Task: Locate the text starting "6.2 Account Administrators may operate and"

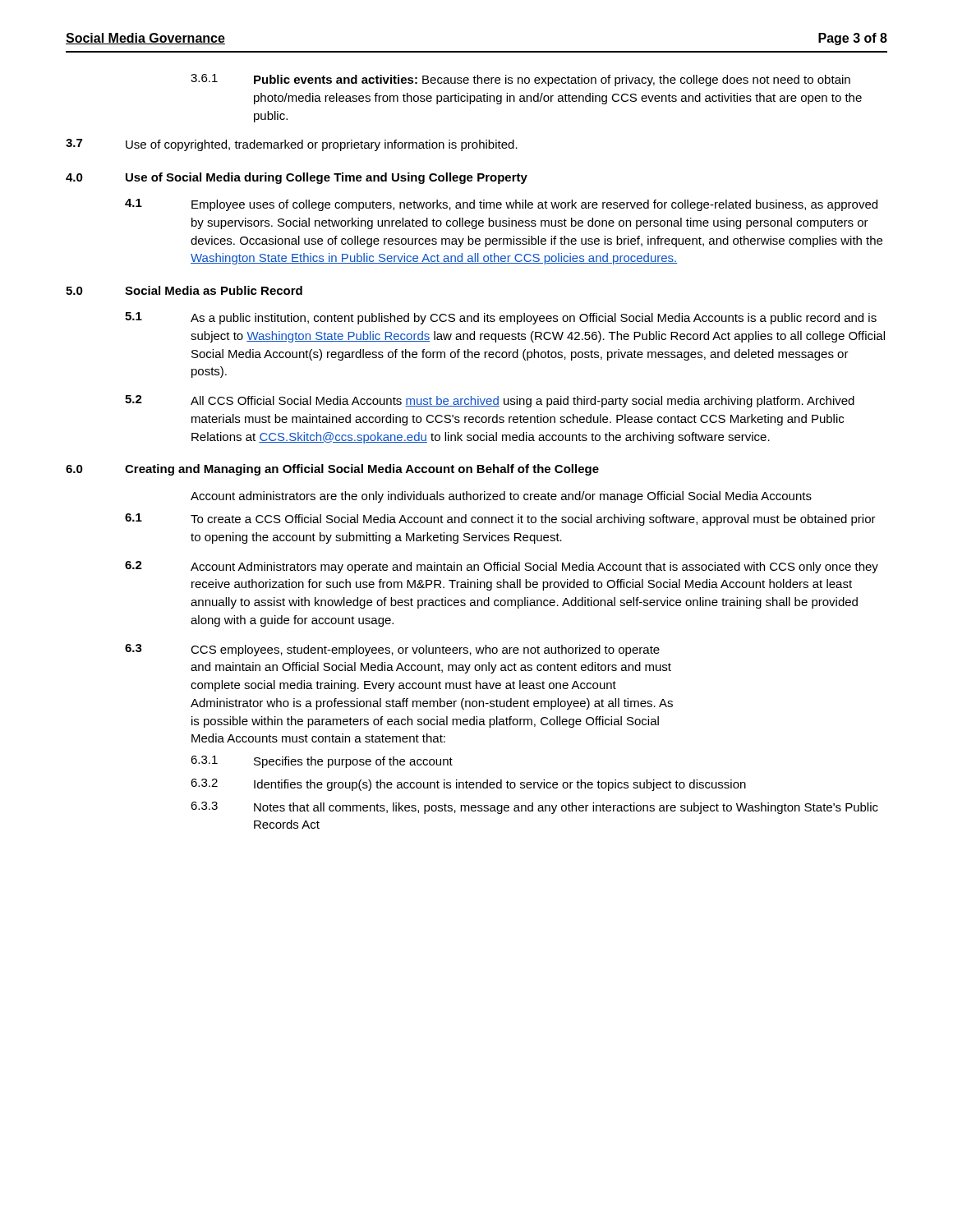Action: (x=506, y=593)
